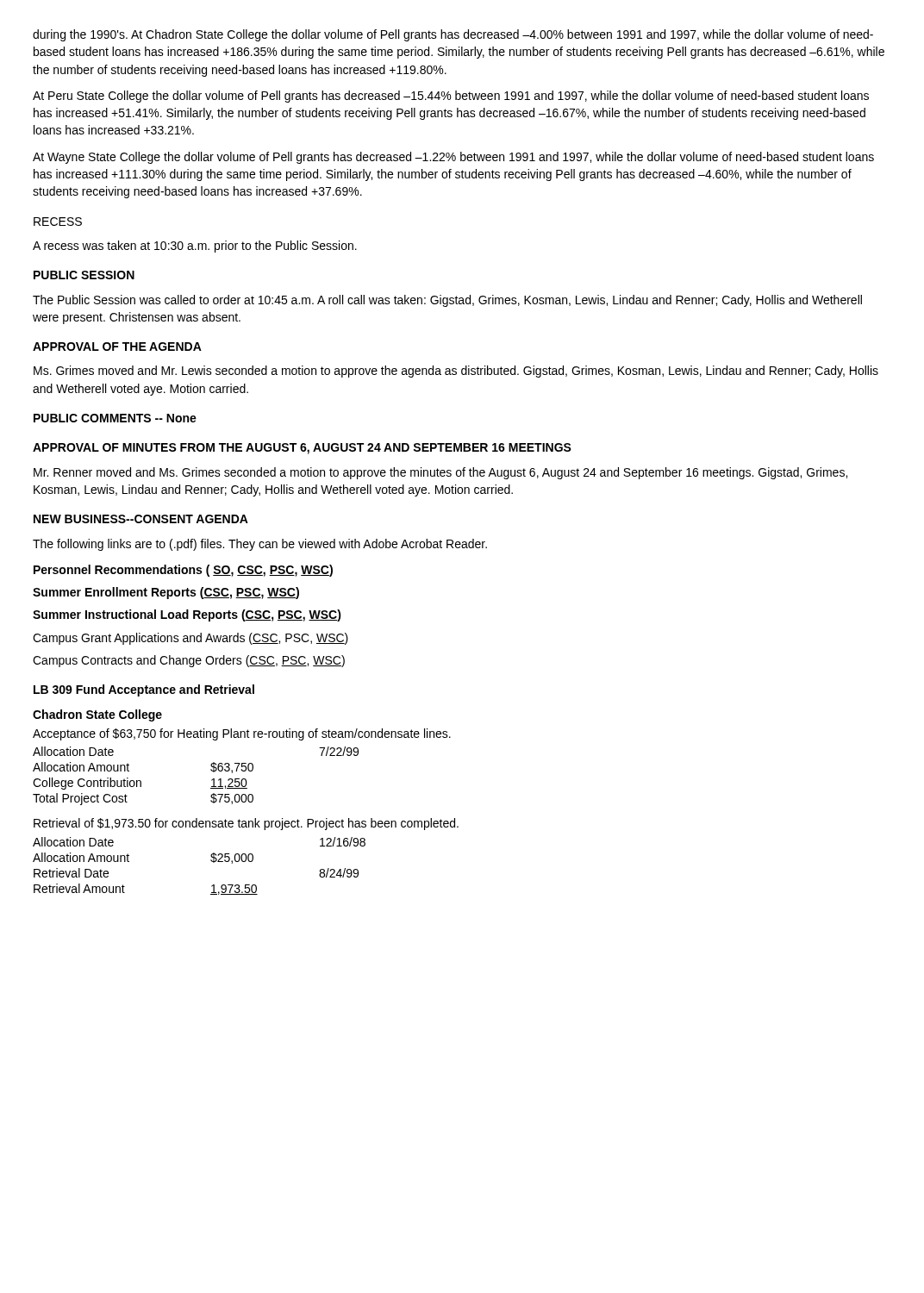Find the block on this page that starts "Ms. Grimes moved"
The width and height of the screenshot is (924, 1293).
coord(462,380)
